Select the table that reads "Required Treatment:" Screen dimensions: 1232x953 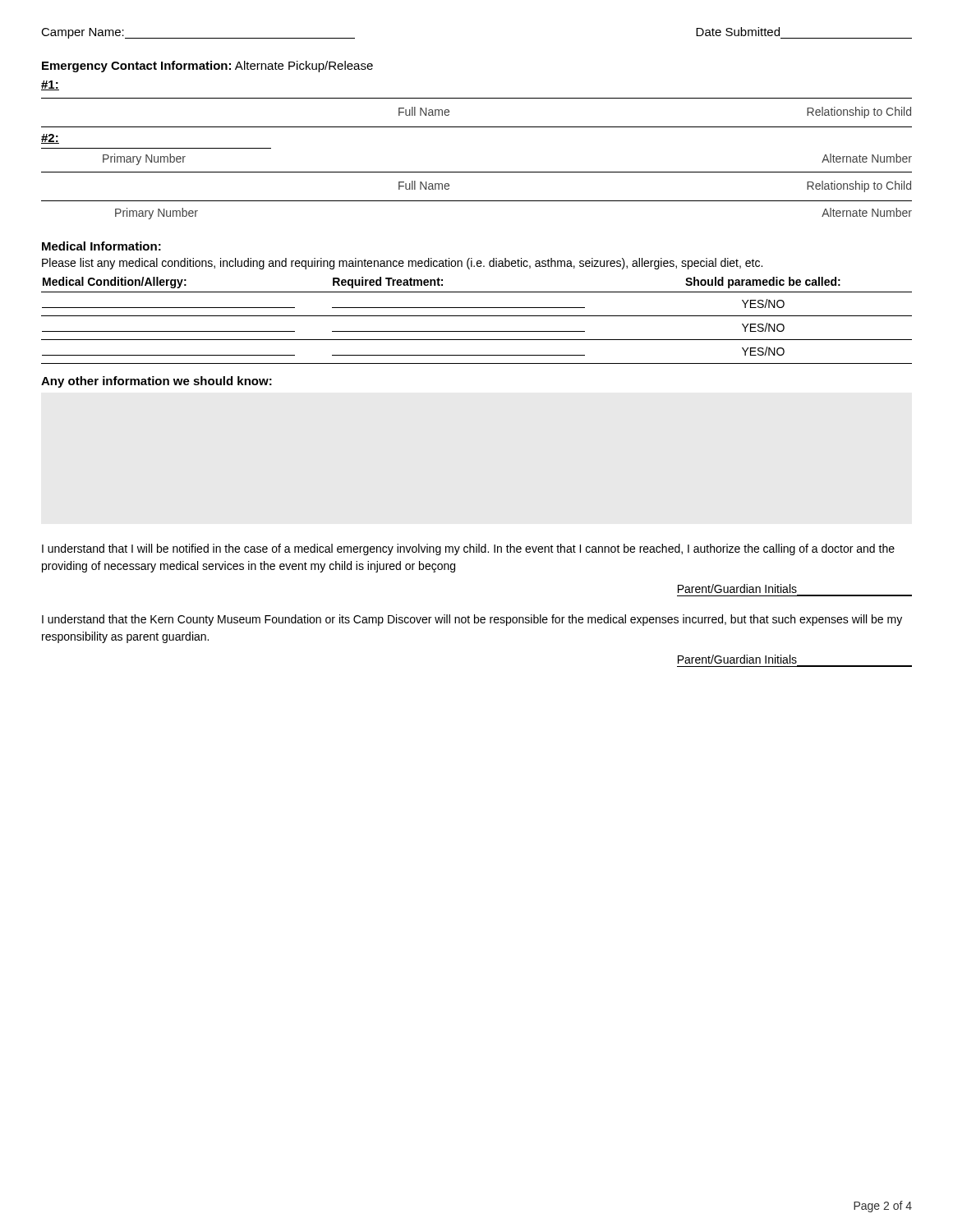pos(476,319)
